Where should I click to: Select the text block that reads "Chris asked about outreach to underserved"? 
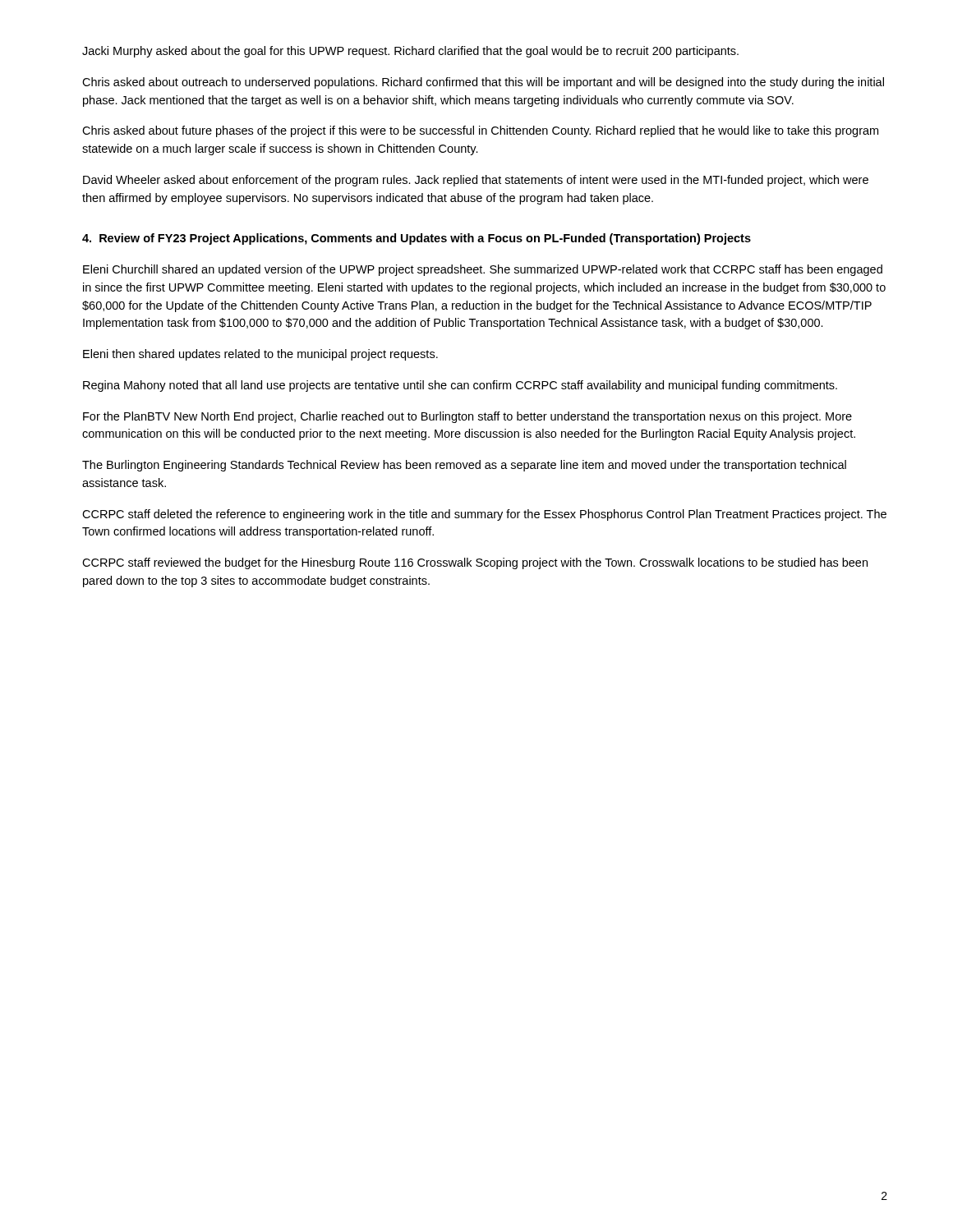pyautogui.click(x=483, y=91)
